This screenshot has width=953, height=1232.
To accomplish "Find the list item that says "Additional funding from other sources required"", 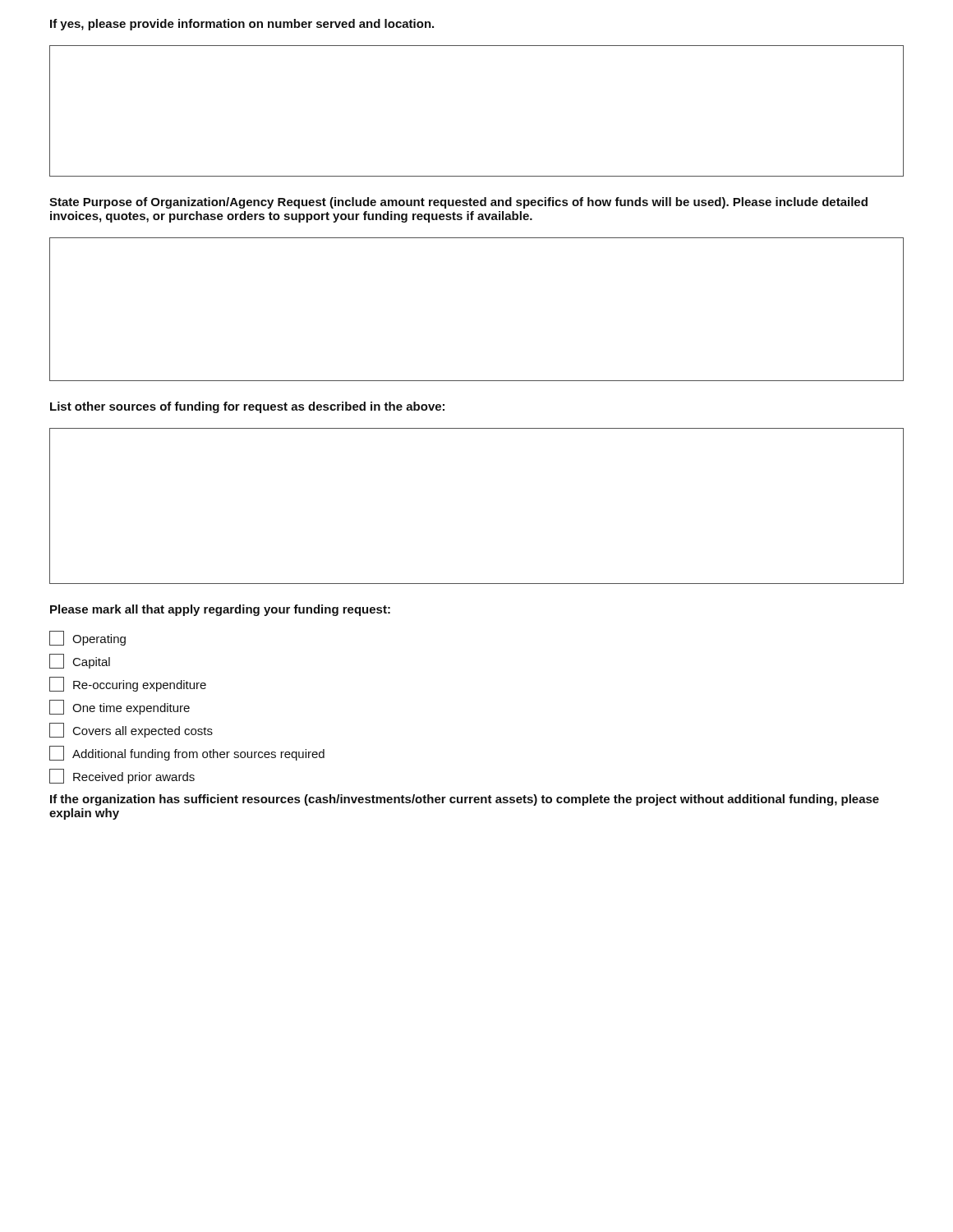I will click(187, 753).
